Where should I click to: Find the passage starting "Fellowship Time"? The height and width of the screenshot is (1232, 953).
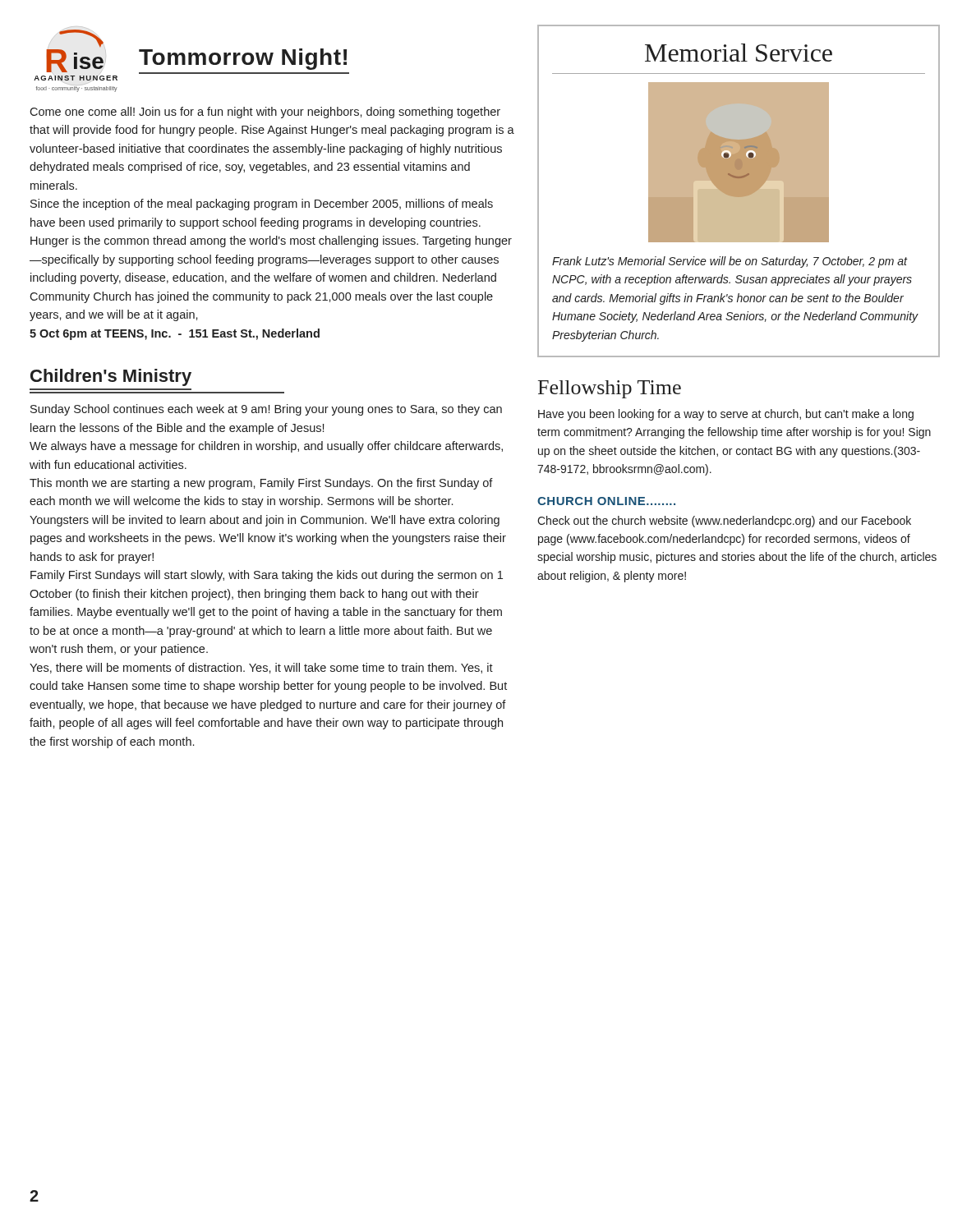pos(609,387)
